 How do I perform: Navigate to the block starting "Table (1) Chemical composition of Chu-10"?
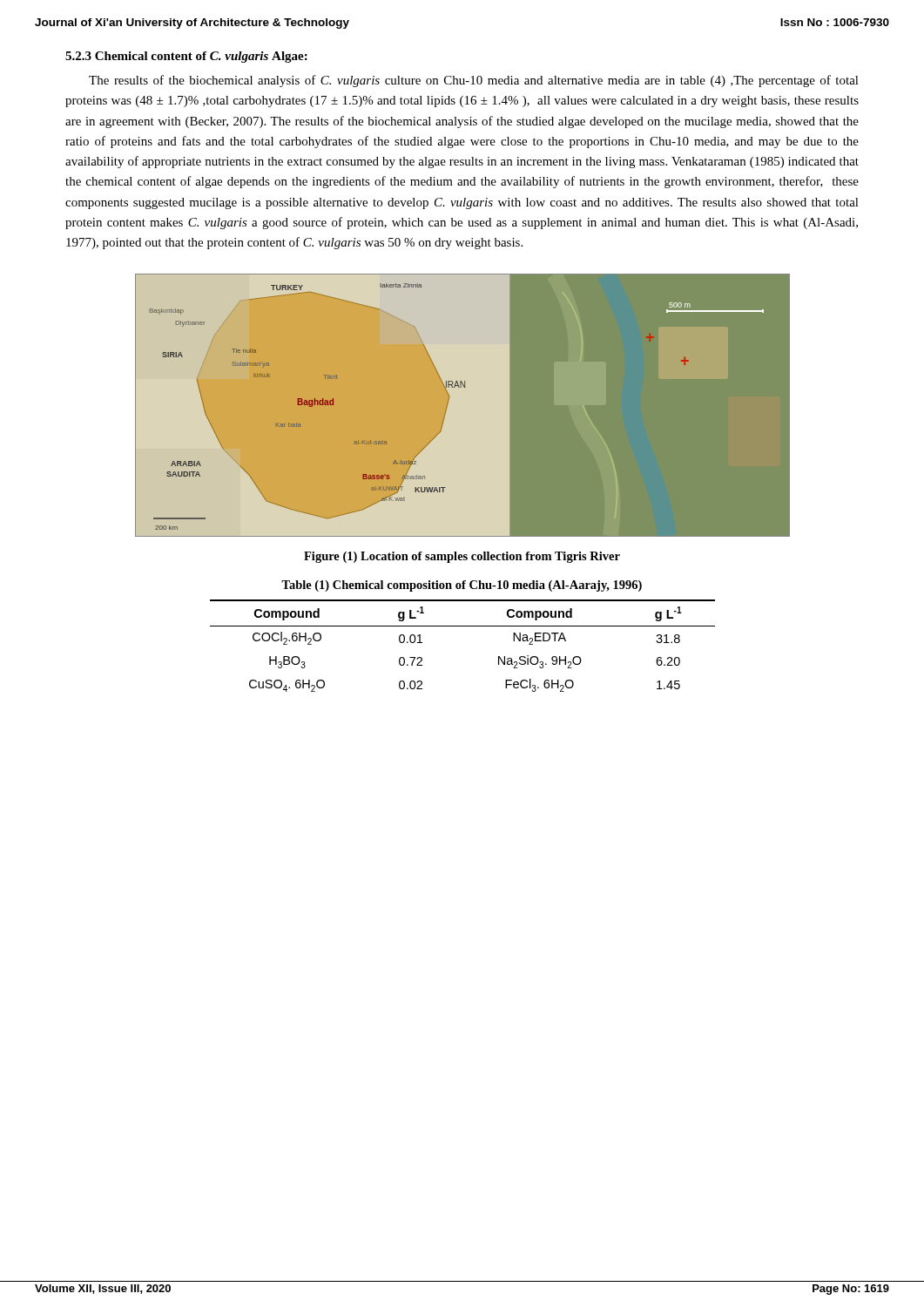tap(462, 585)
